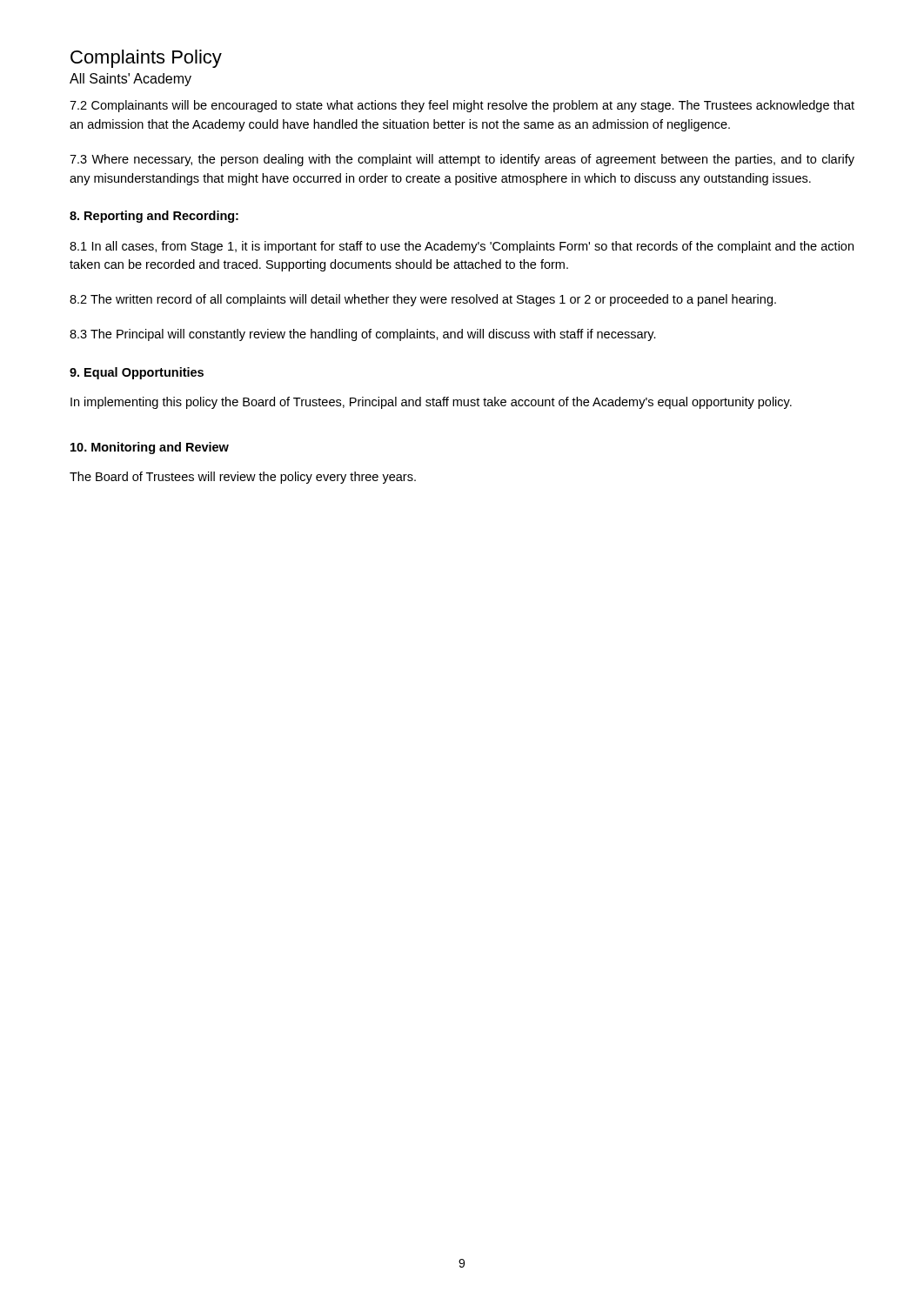The height and width of the screenshot is (1305, 924).
Task: Find the element starting "3 The Principal will constantly review"
Action: click(x=363, y=334)
